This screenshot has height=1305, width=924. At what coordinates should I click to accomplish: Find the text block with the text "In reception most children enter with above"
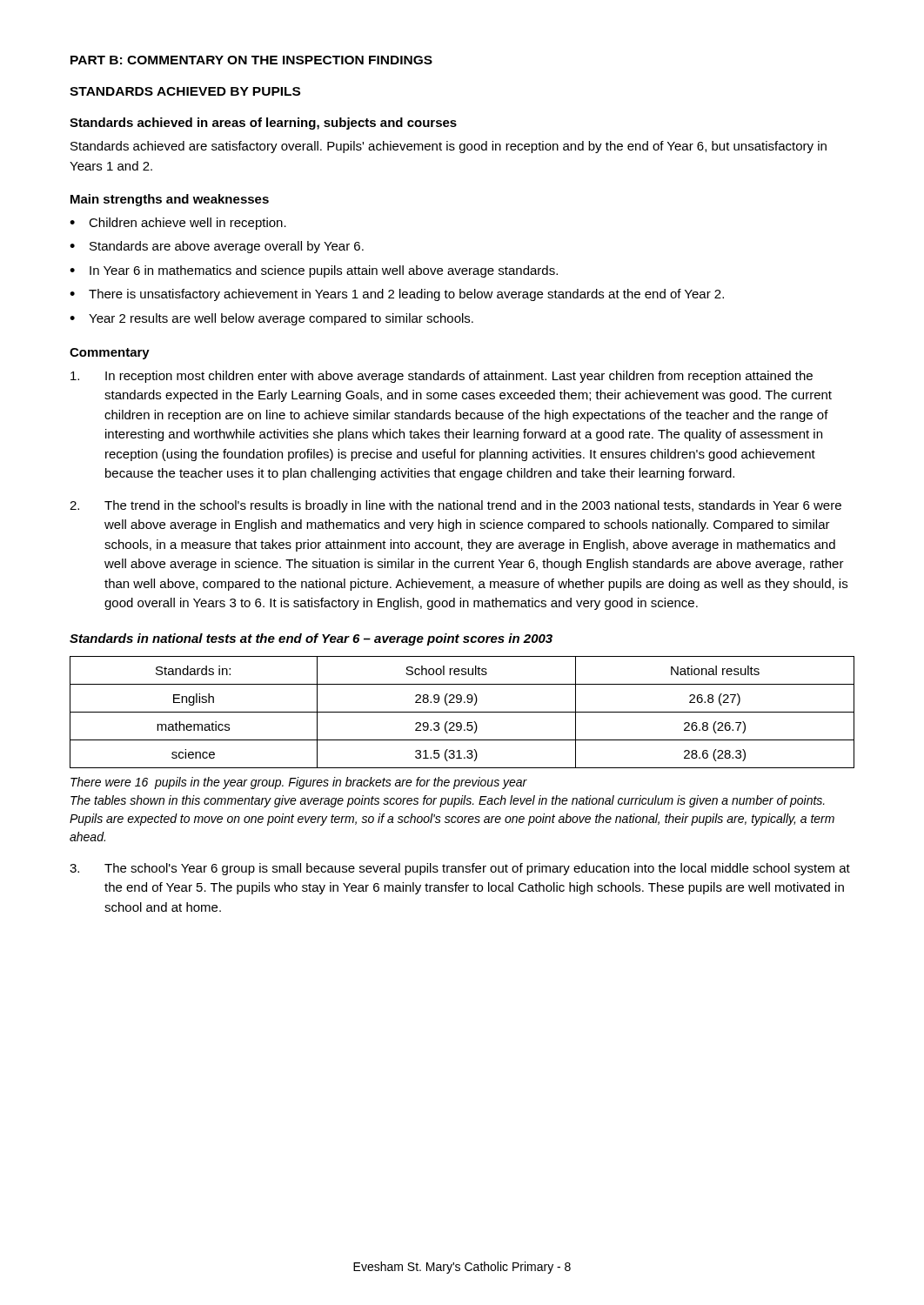[x=462, y=425]
